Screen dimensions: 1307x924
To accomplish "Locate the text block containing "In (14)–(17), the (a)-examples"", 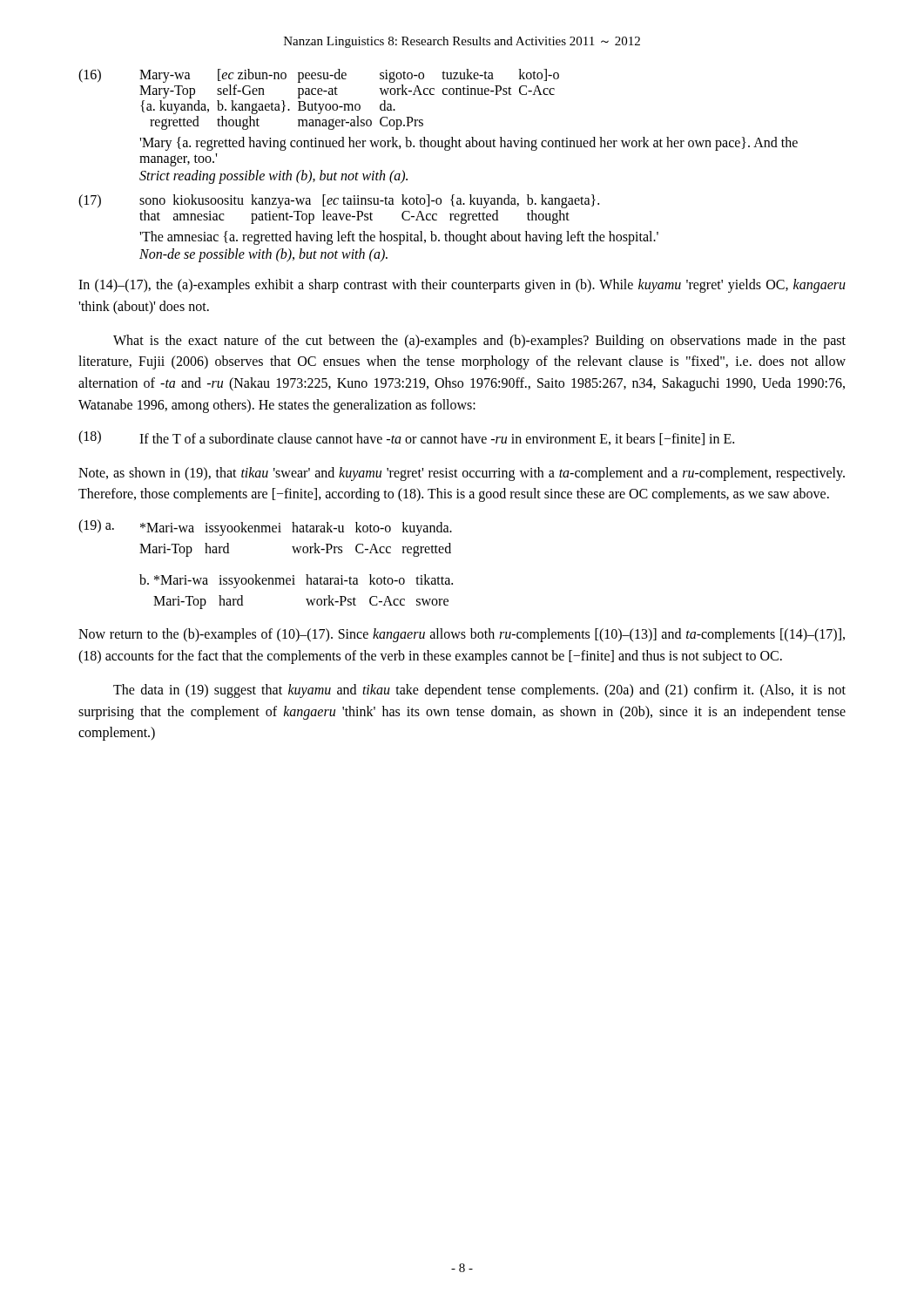I will (x=462, y=295).
